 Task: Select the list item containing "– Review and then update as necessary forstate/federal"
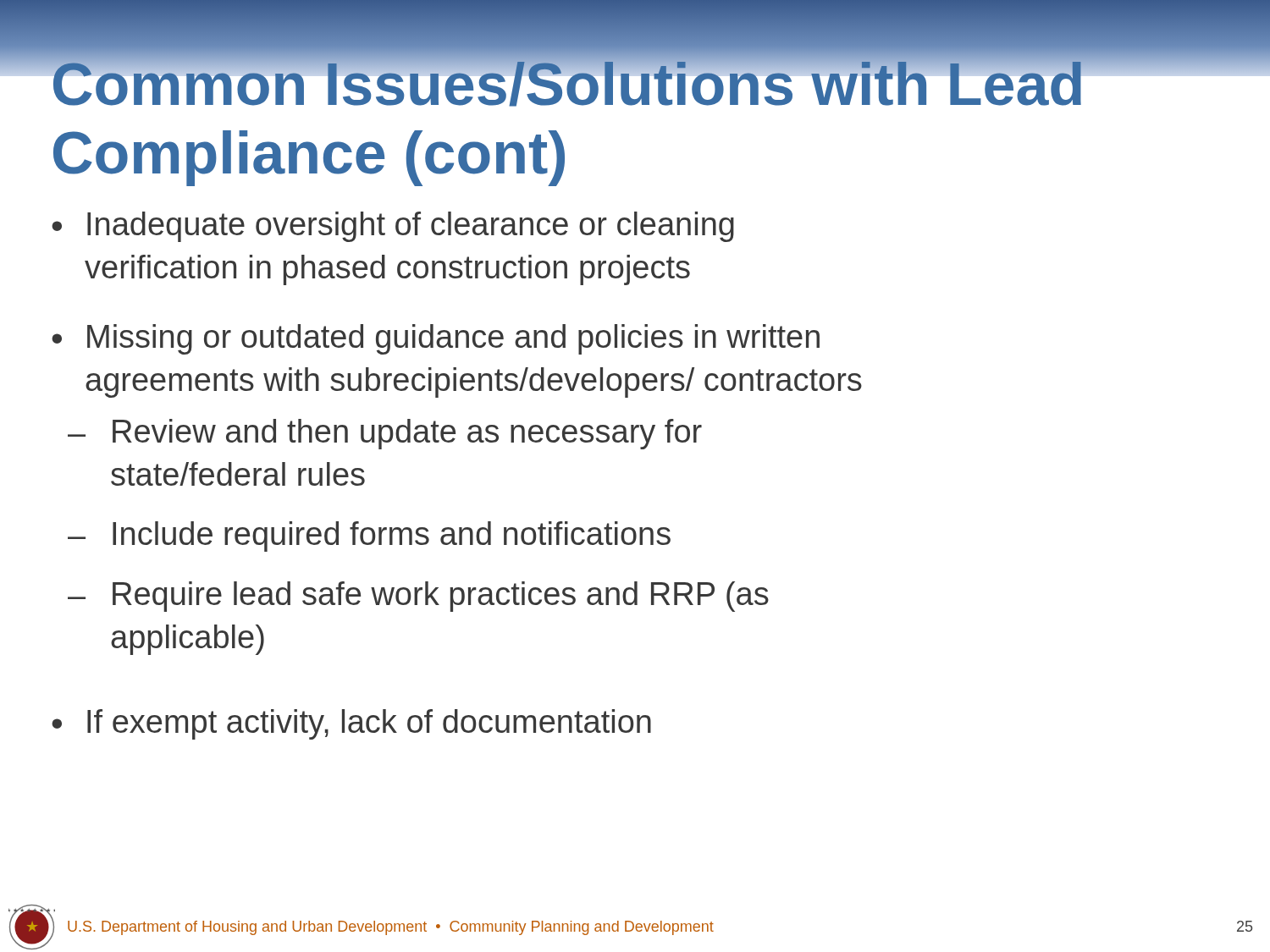(x=419, y=454)
